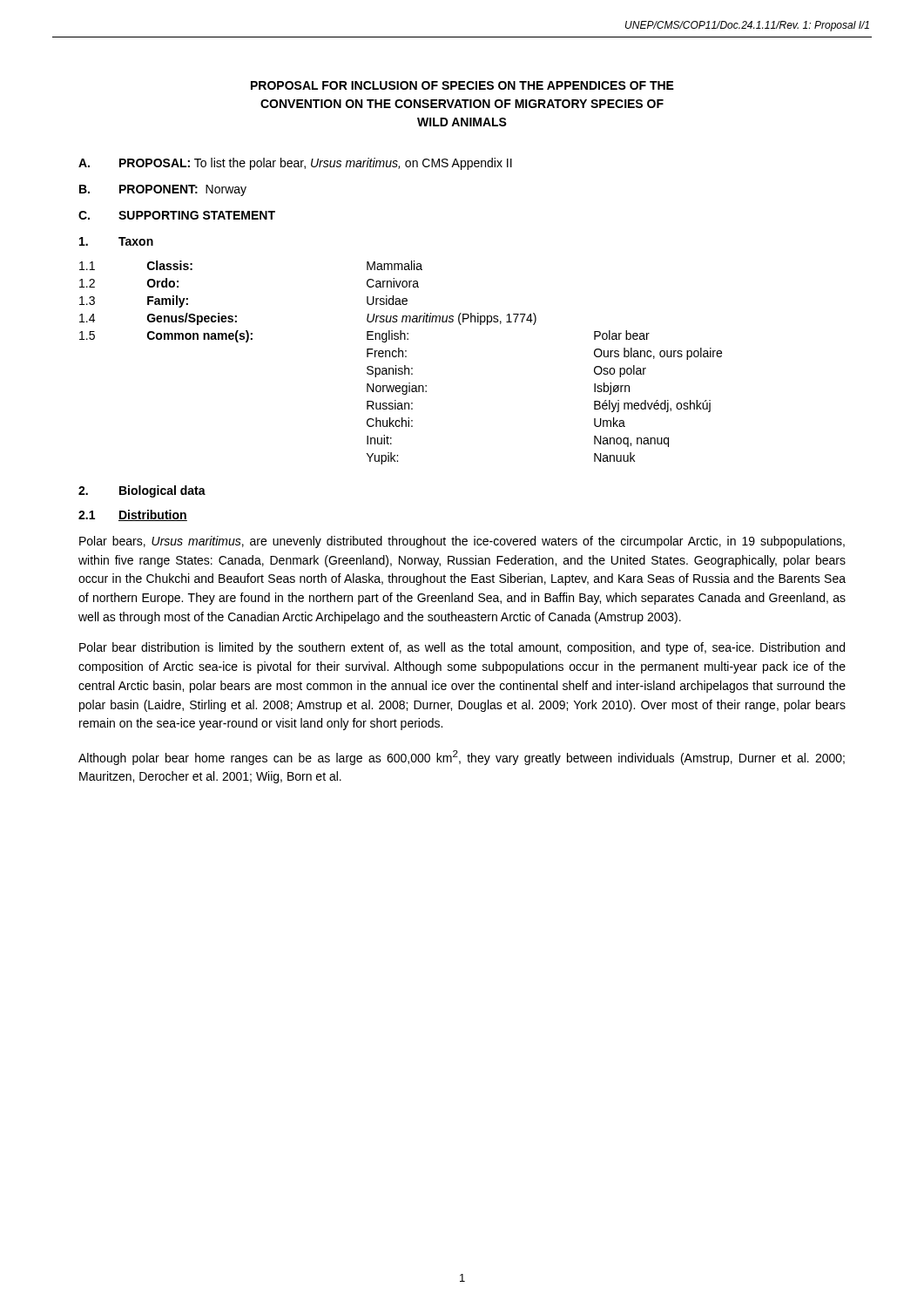924x1307 pixels.
Task: Find "C. SUPPORTING STATEMENT" on this page
Action: coord(177,215)
